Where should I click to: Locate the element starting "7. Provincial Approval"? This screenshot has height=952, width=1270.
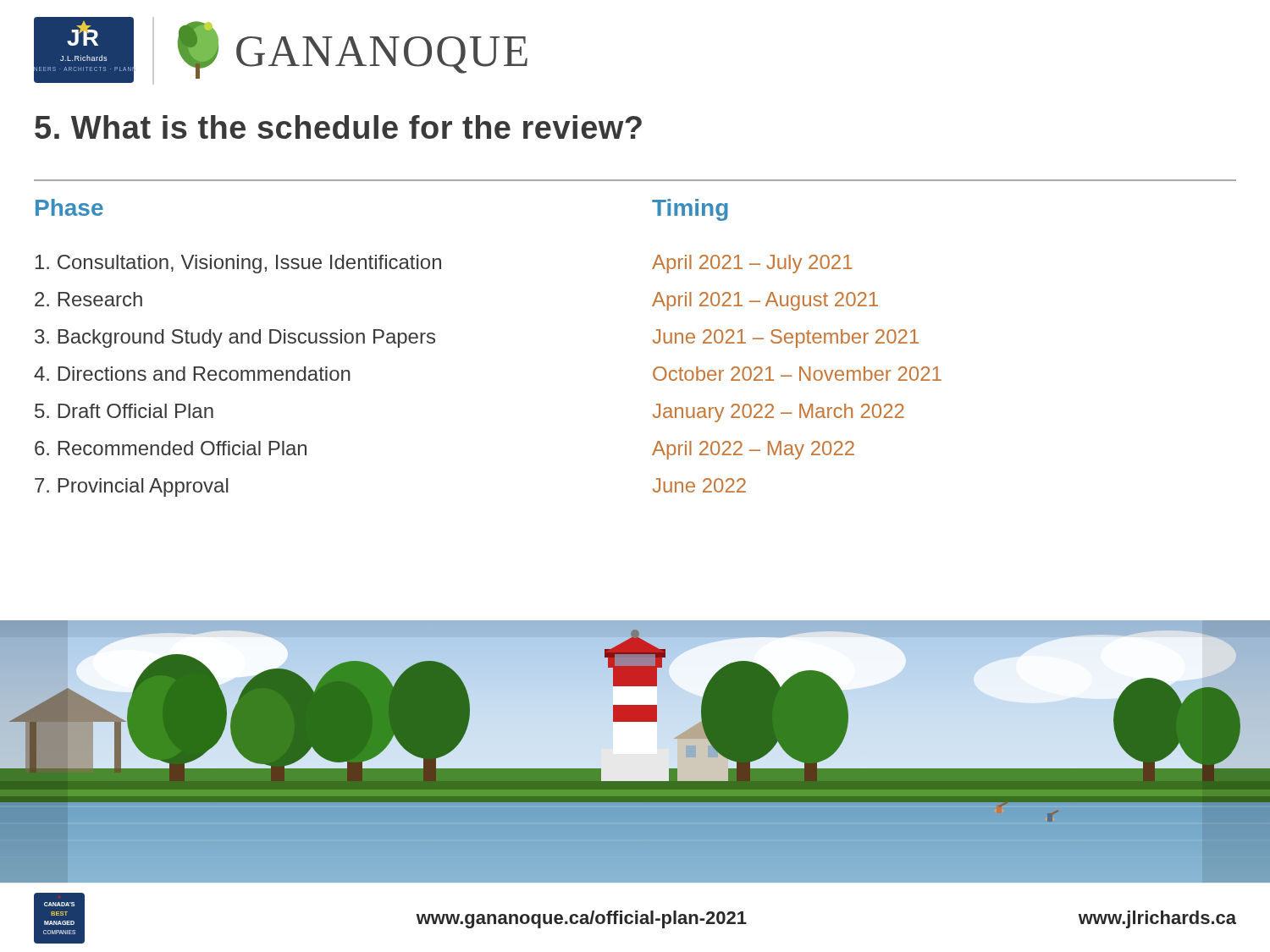tap(132, 485)
